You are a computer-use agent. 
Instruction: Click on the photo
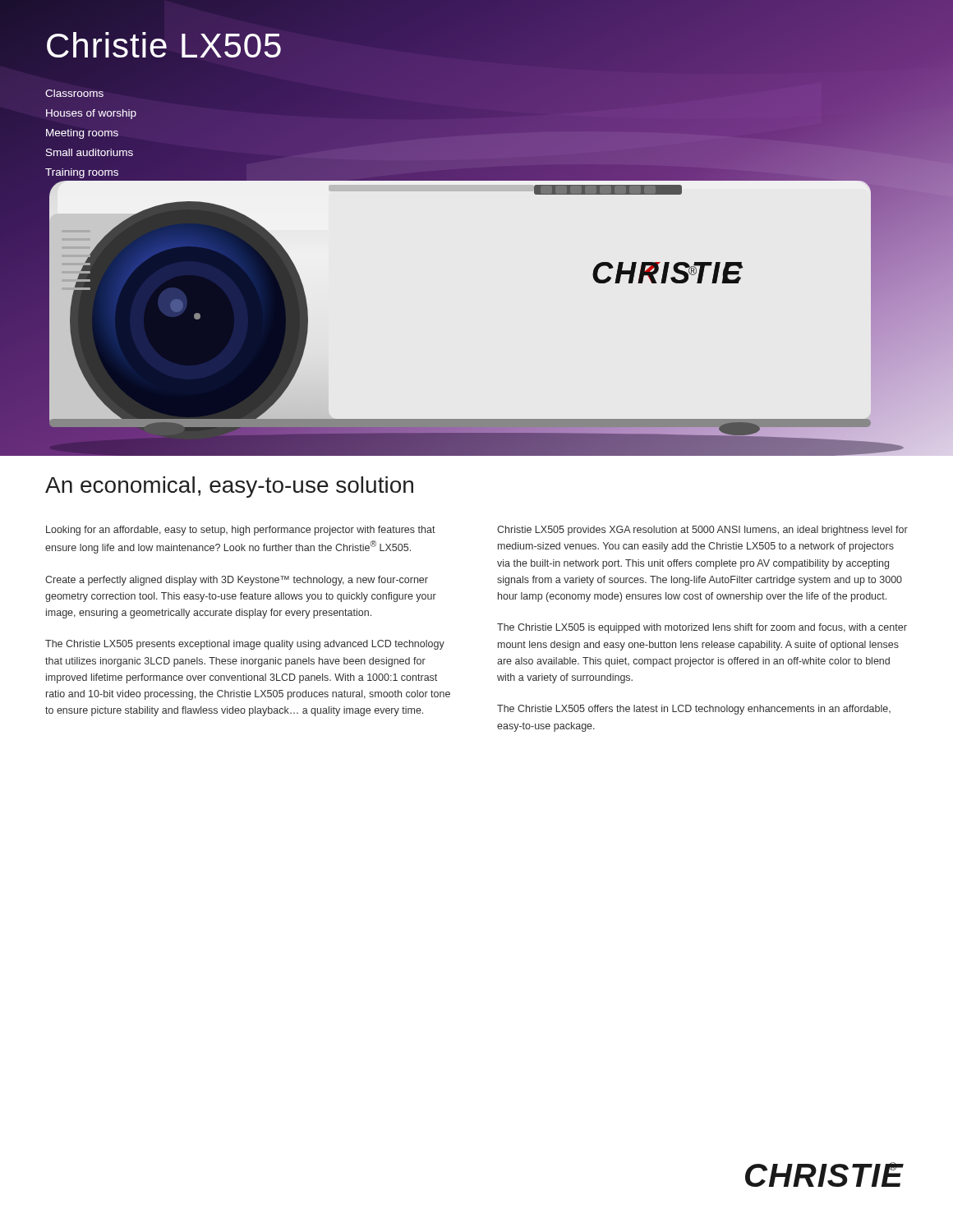click(x=476, y=228)
